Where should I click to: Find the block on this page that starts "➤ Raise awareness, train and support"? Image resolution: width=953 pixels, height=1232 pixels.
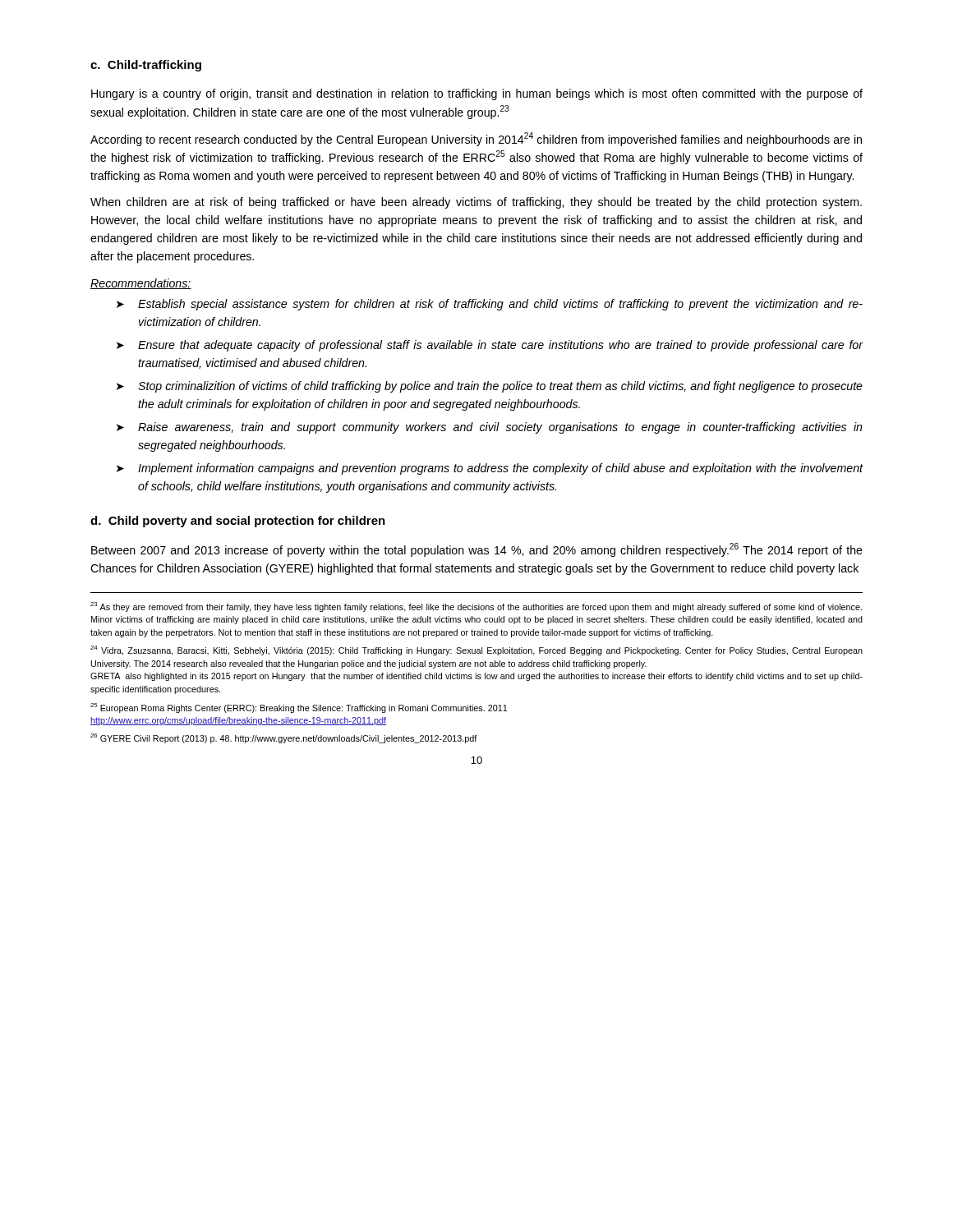(489, 436)
